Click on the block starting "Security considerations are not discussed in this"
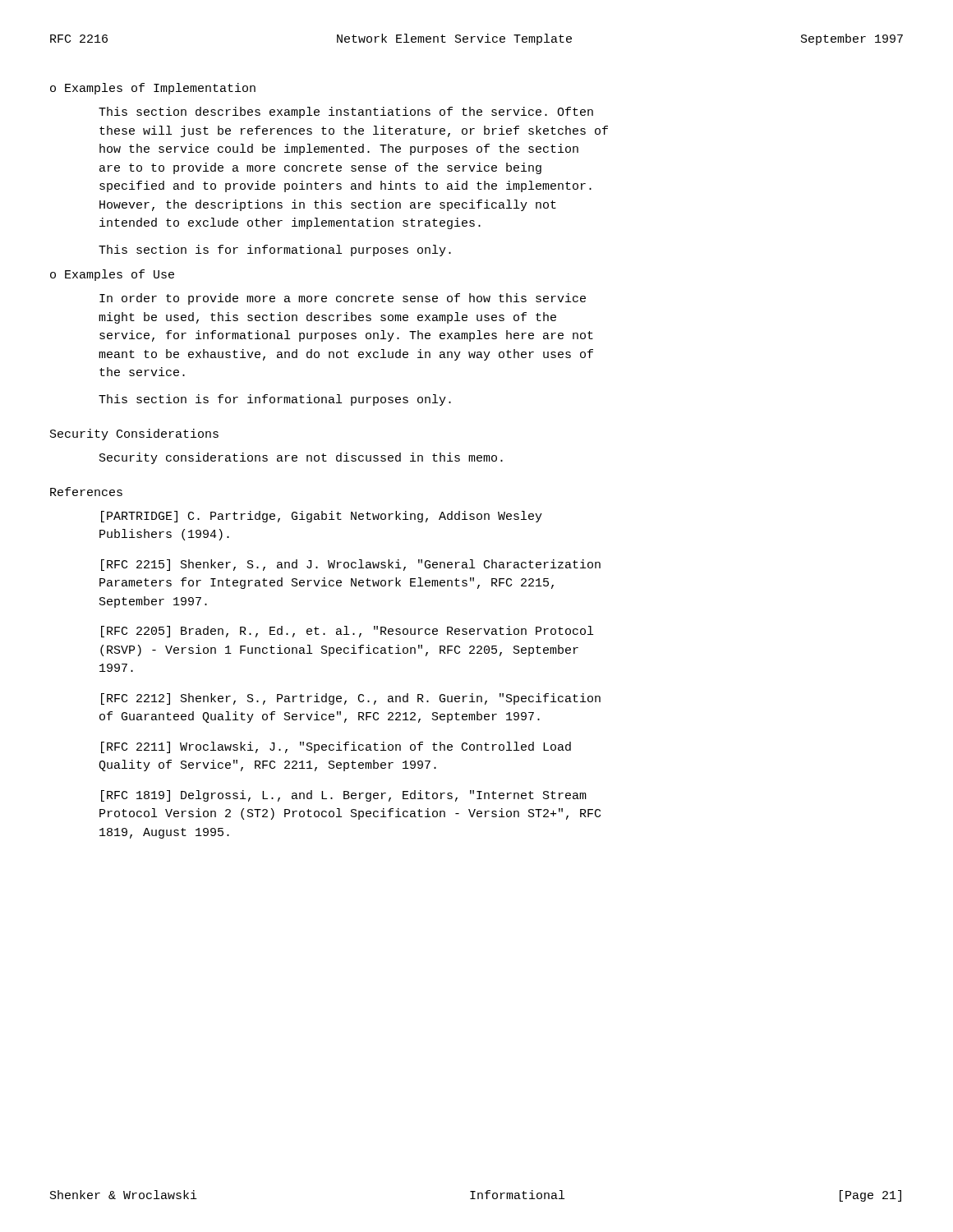 [302, 458]
